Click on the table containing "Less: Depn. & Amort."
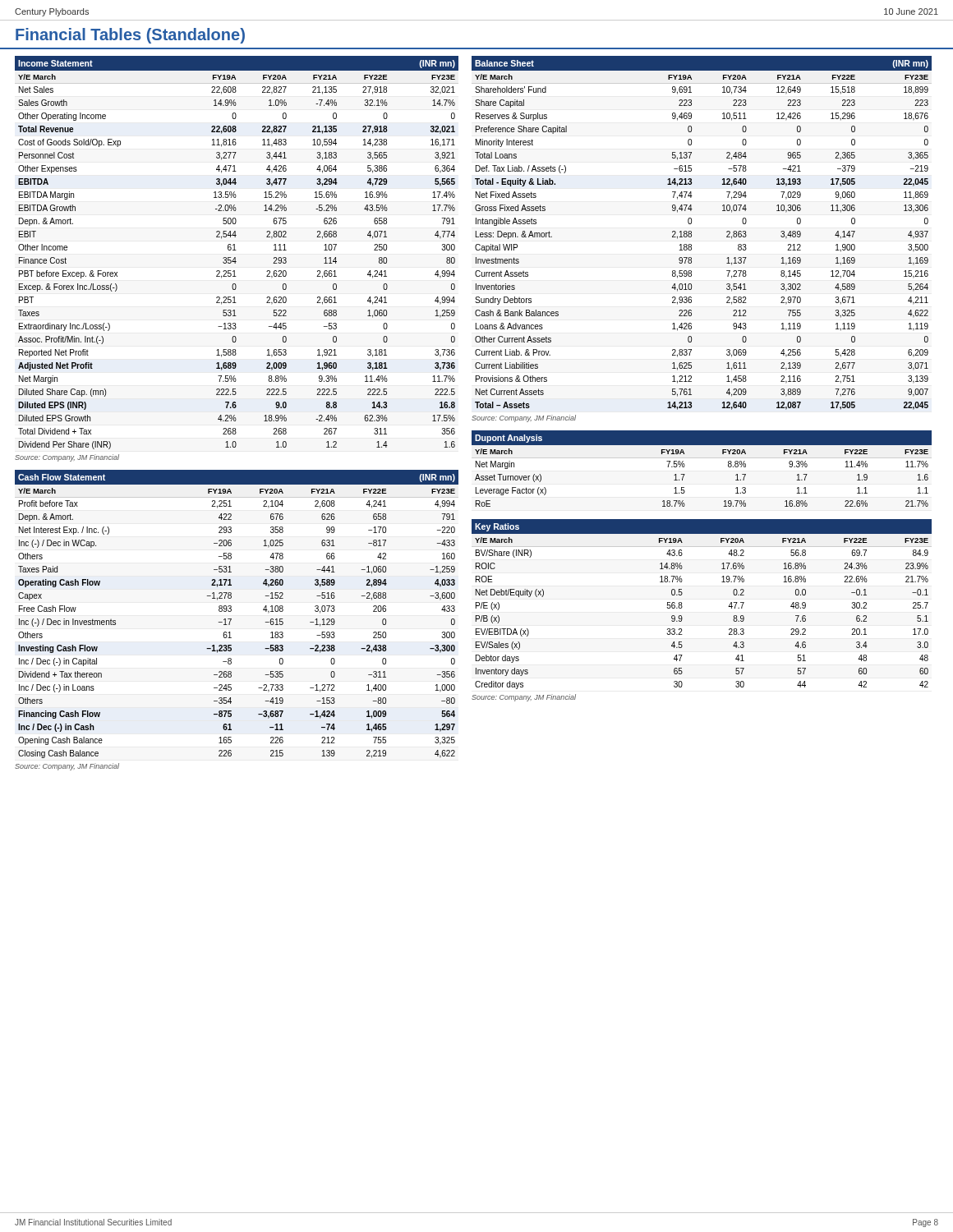This screenshot has height=1232, width=953. [702, 239]
